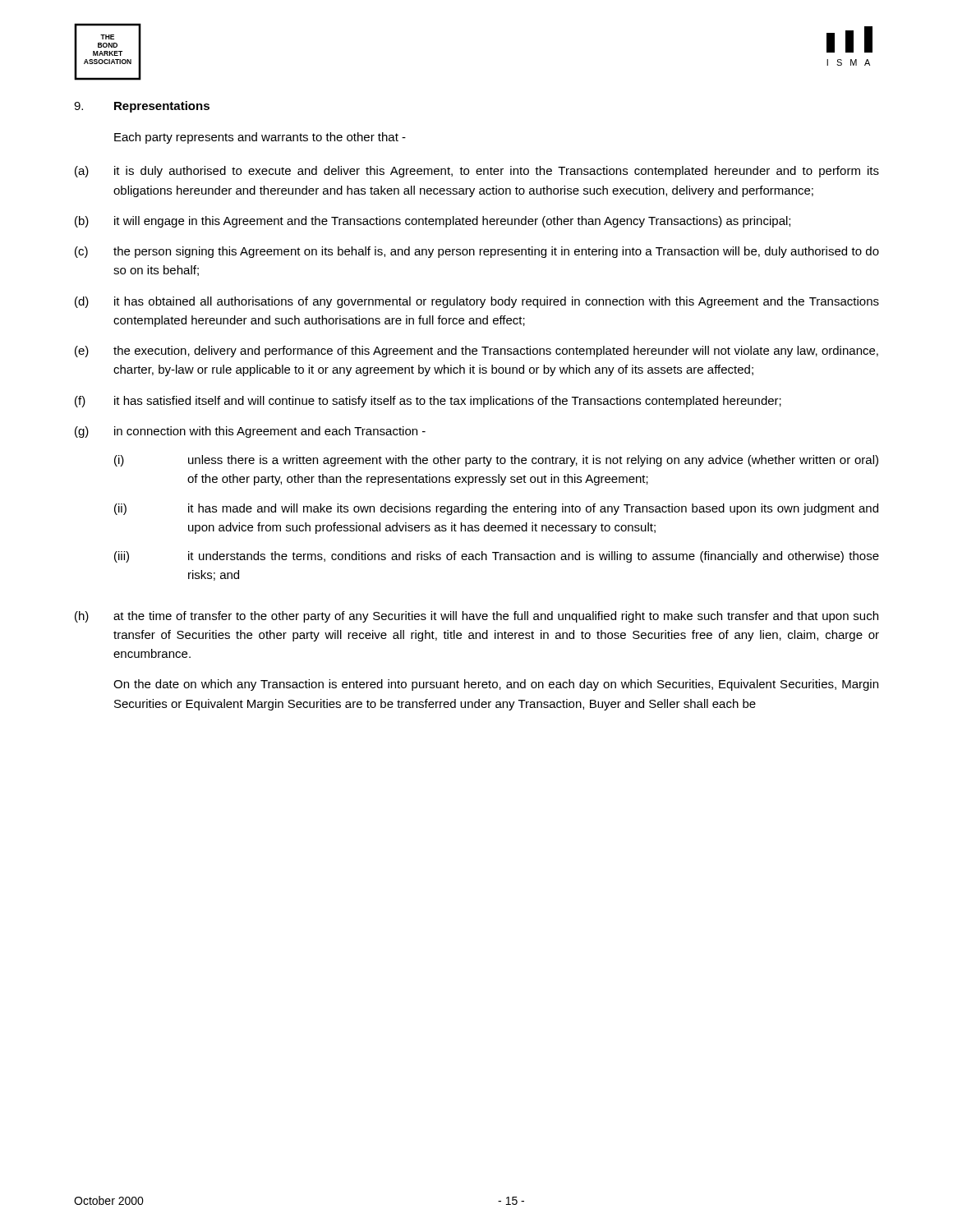953x1232 pixels.
Task: Find the list item that reads "(g) in connection with this"
Action: [476, 508]
